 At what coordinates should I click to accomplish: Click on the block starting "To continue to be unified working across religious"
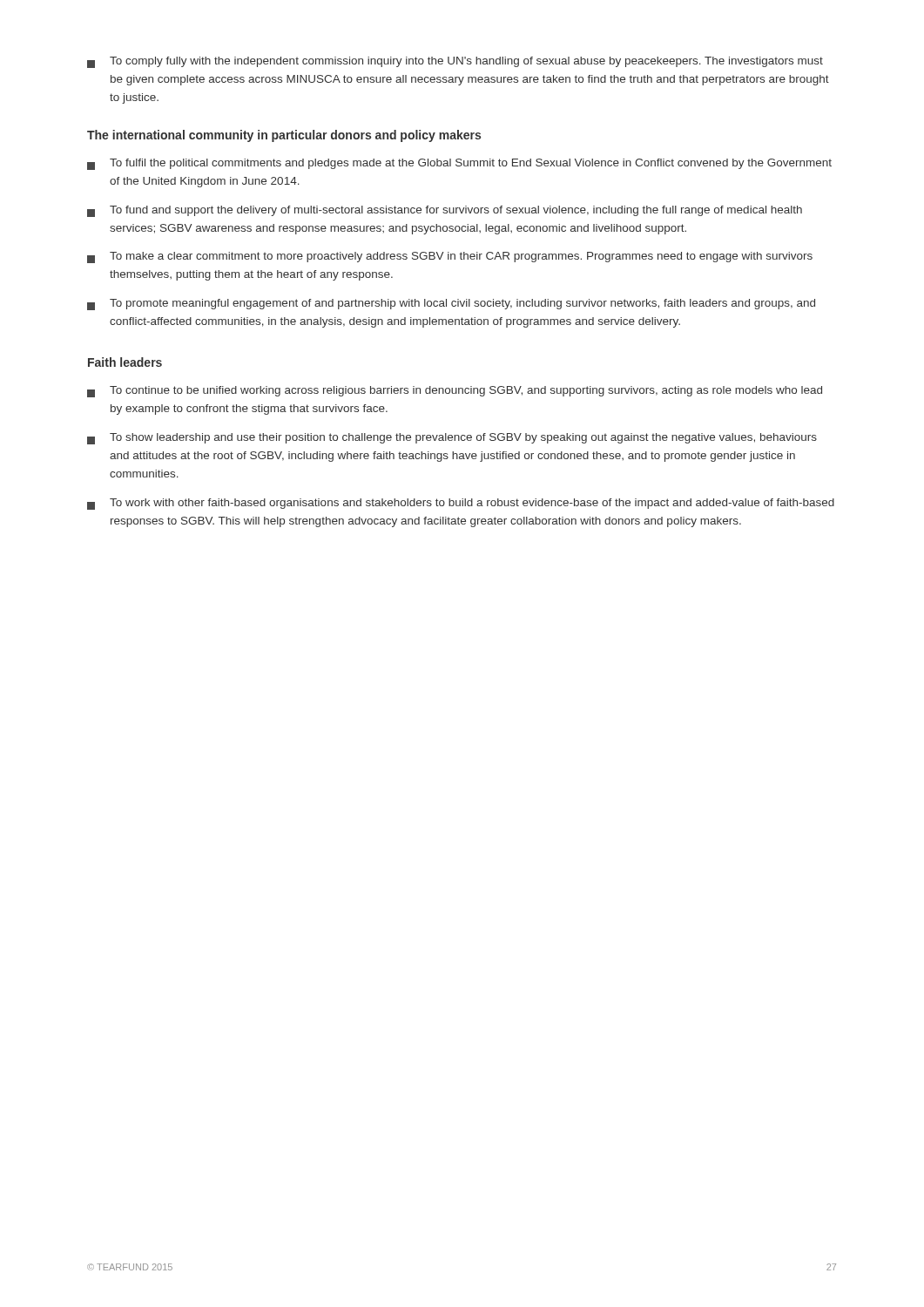click(462, 400)
